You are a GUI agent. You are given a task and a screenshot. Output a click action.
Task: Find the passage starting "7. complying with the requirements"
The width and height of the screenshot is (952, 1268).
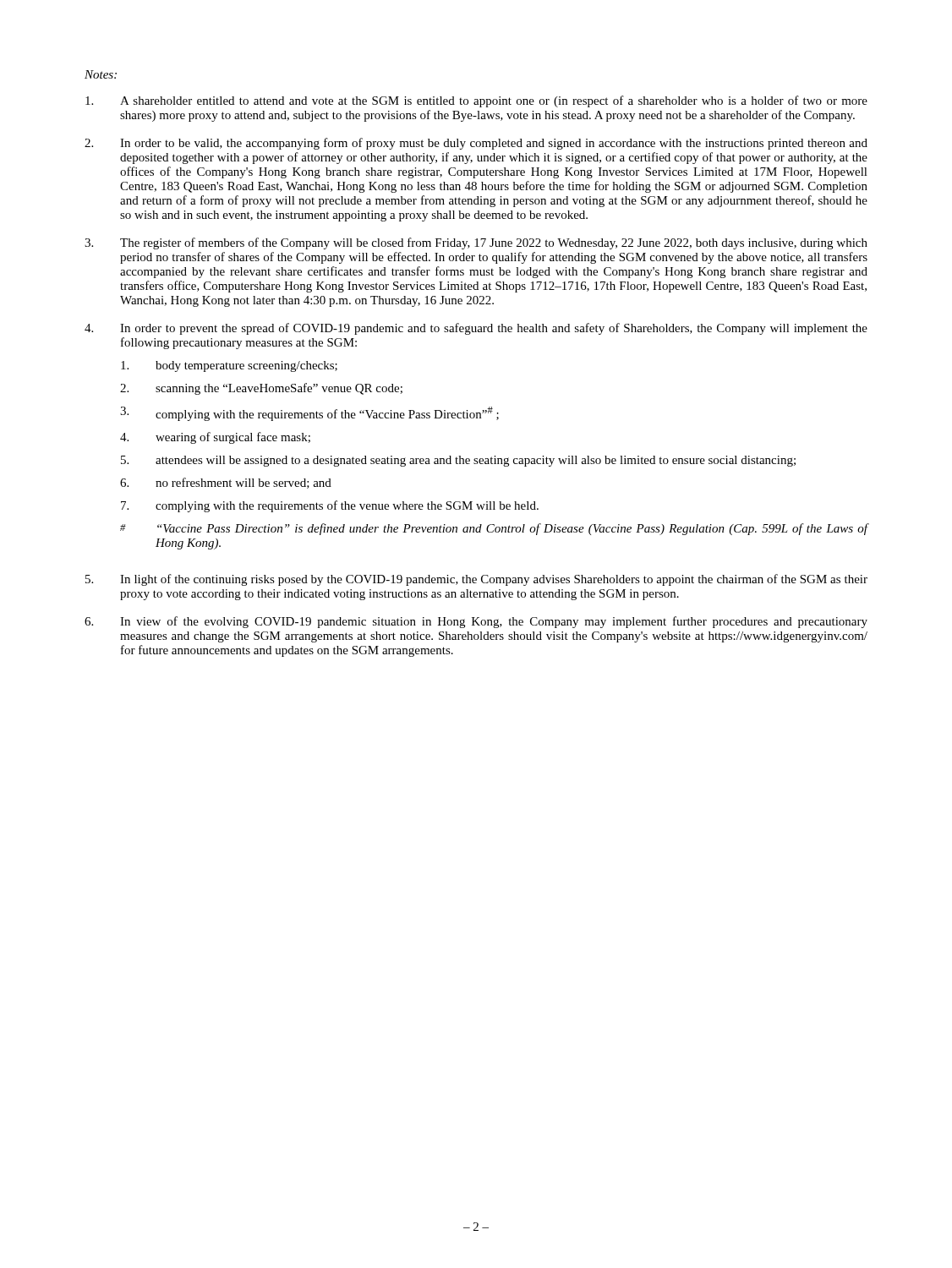pyautogui.click(x=494, y=506)
